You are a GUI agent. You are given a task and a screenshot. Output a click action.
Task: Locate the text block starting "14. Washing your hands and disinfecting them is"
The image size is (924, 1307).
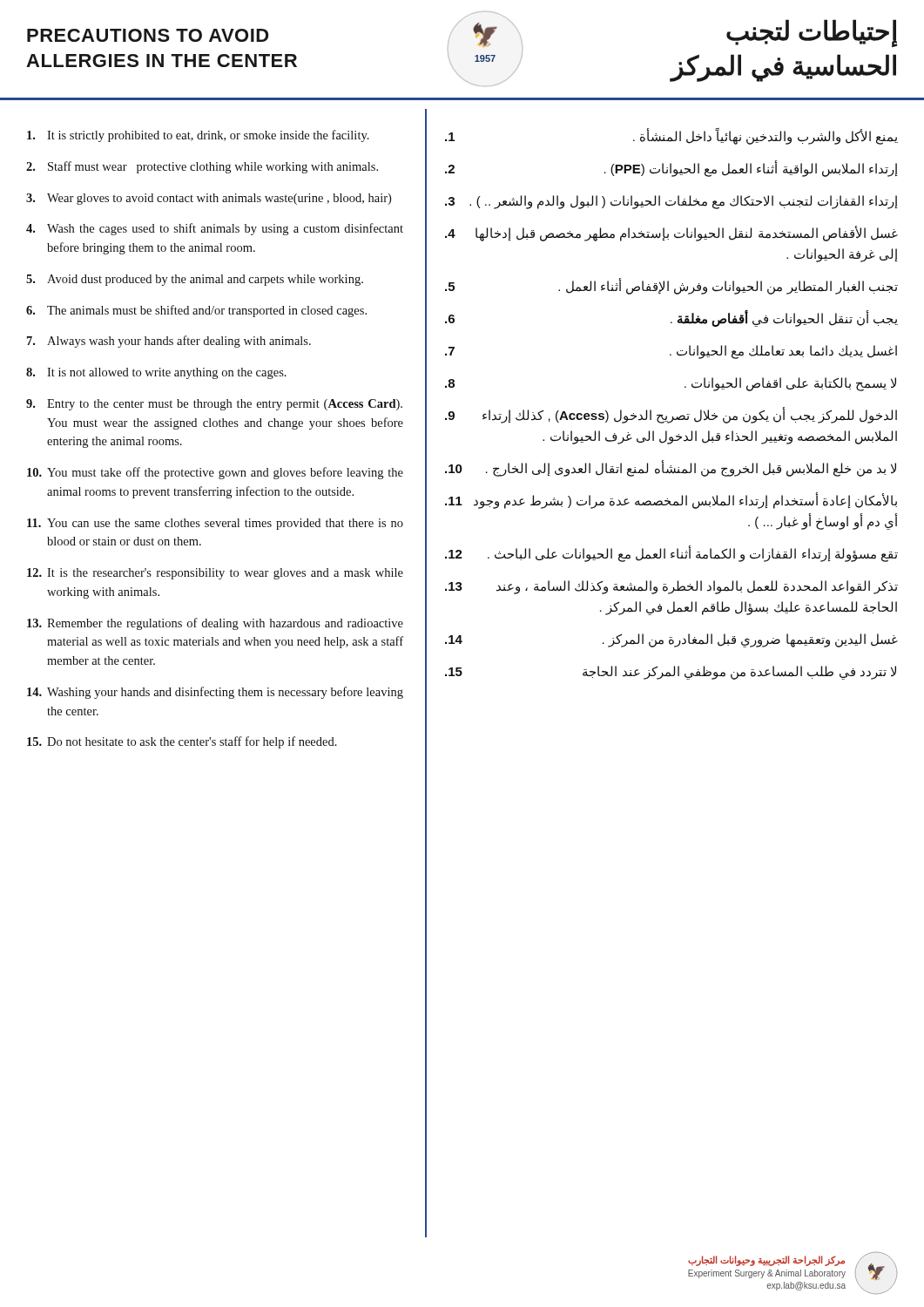[215, 702]
